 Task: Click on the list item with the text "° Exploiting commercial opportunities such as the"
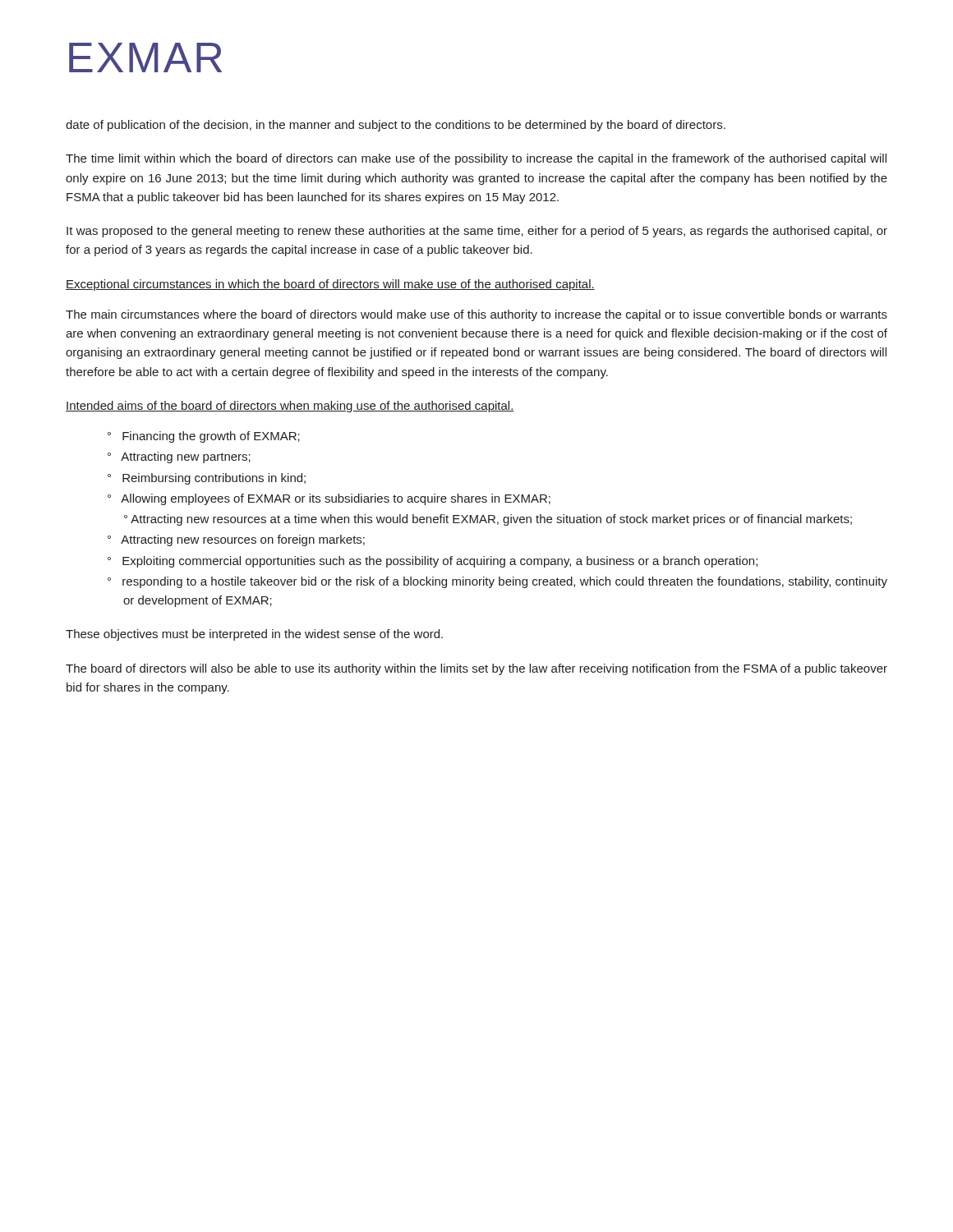point(433,560)
